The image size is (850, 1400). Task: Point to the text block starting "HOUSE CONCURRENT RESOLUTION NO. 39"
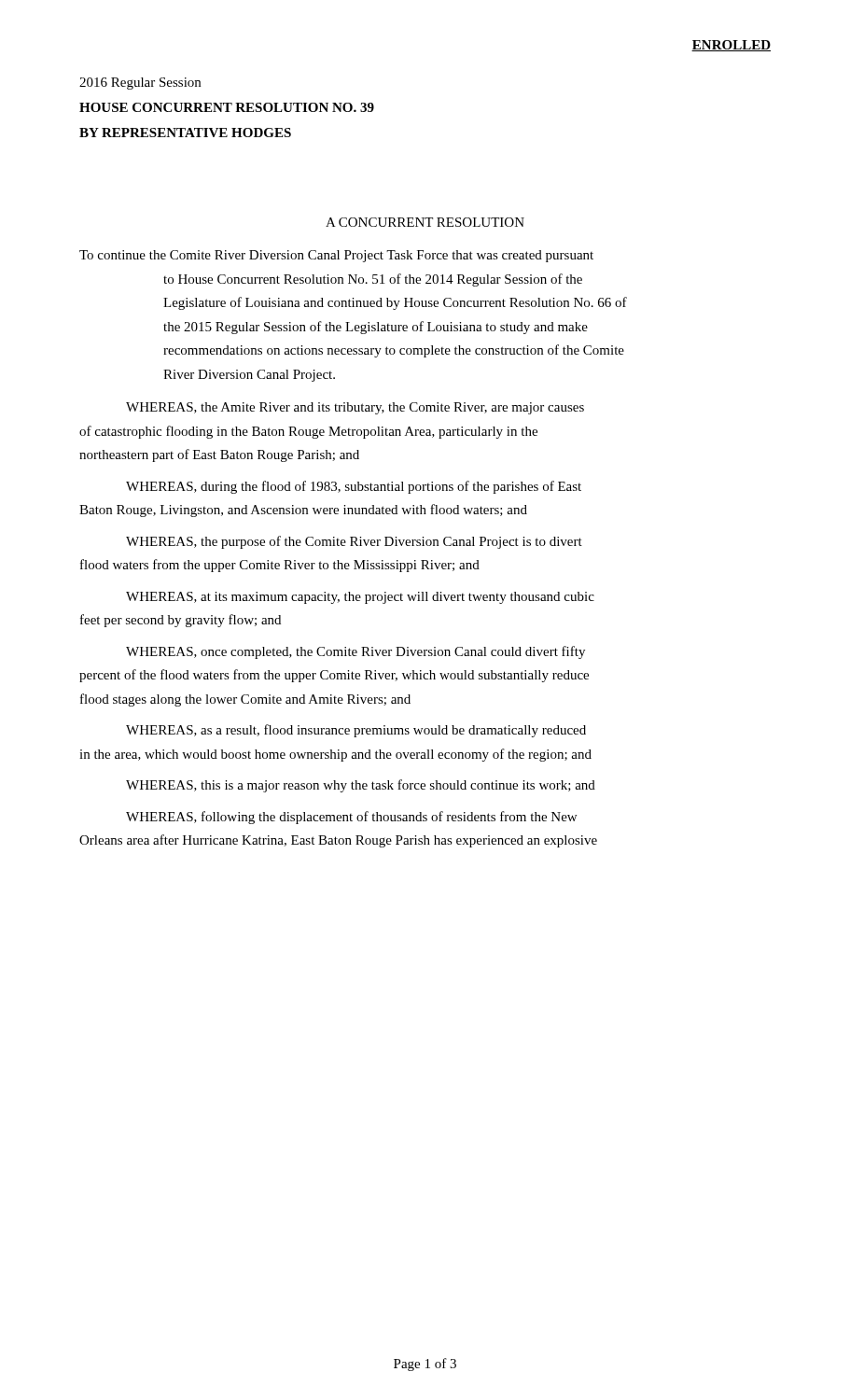227,107
